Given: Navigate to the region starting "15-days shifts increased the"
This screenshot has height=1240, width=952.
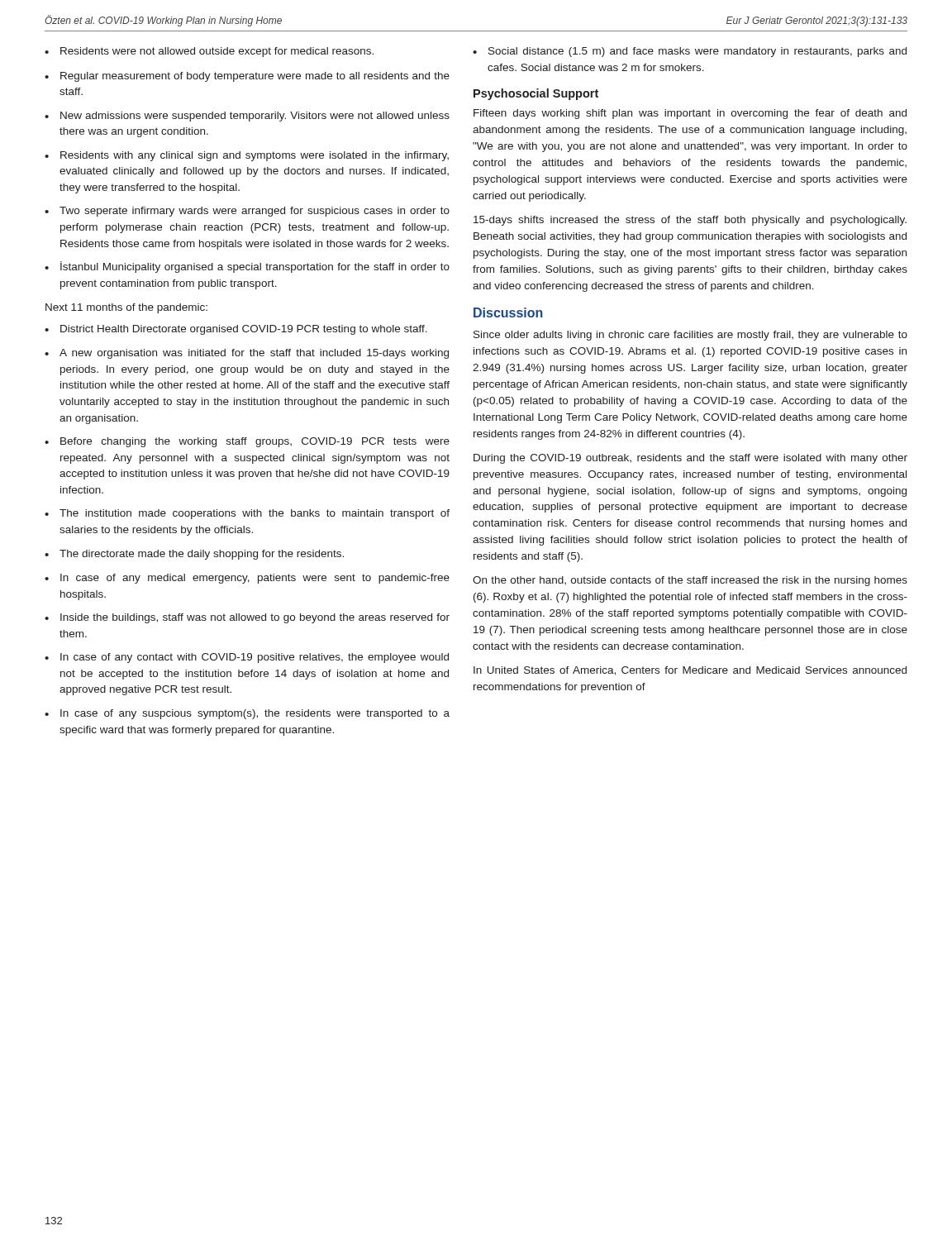Looking at the screenshot, I should pyautogui.click(x=690, y=252).
